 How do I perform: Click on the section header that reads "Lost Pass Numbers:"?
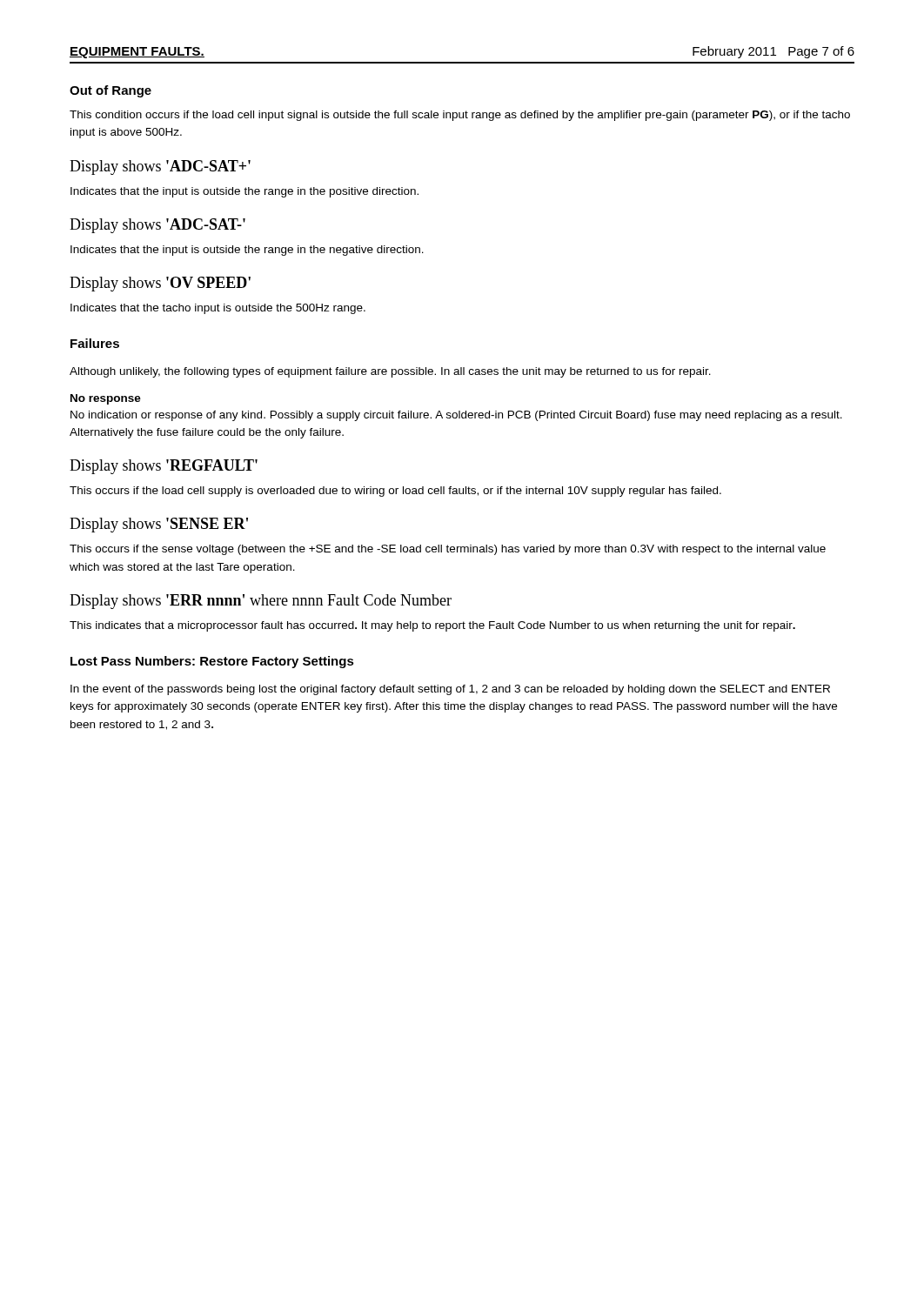click(212, 661)
